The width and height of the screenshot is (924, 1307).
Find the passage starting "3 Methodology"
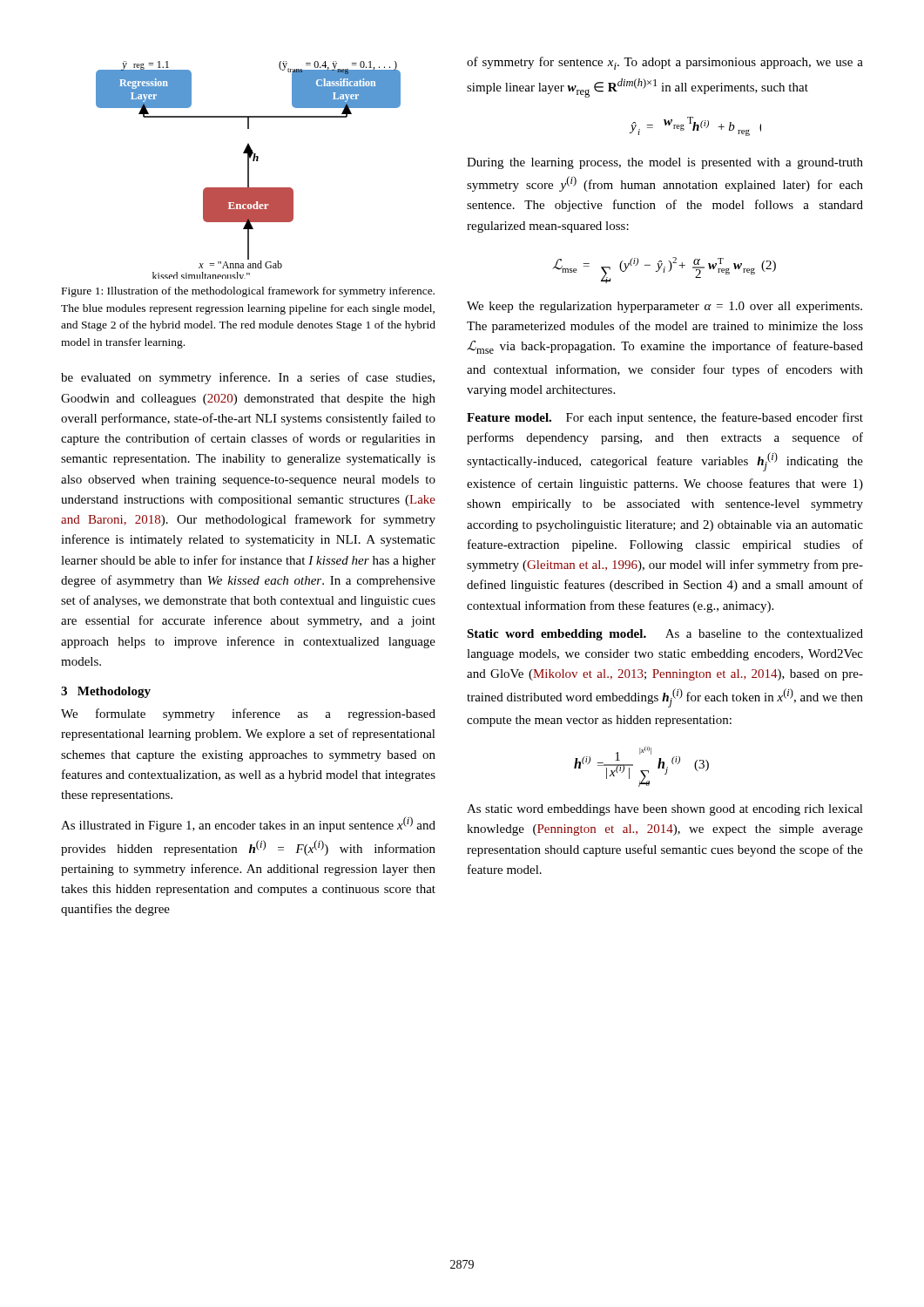(106, 691)
